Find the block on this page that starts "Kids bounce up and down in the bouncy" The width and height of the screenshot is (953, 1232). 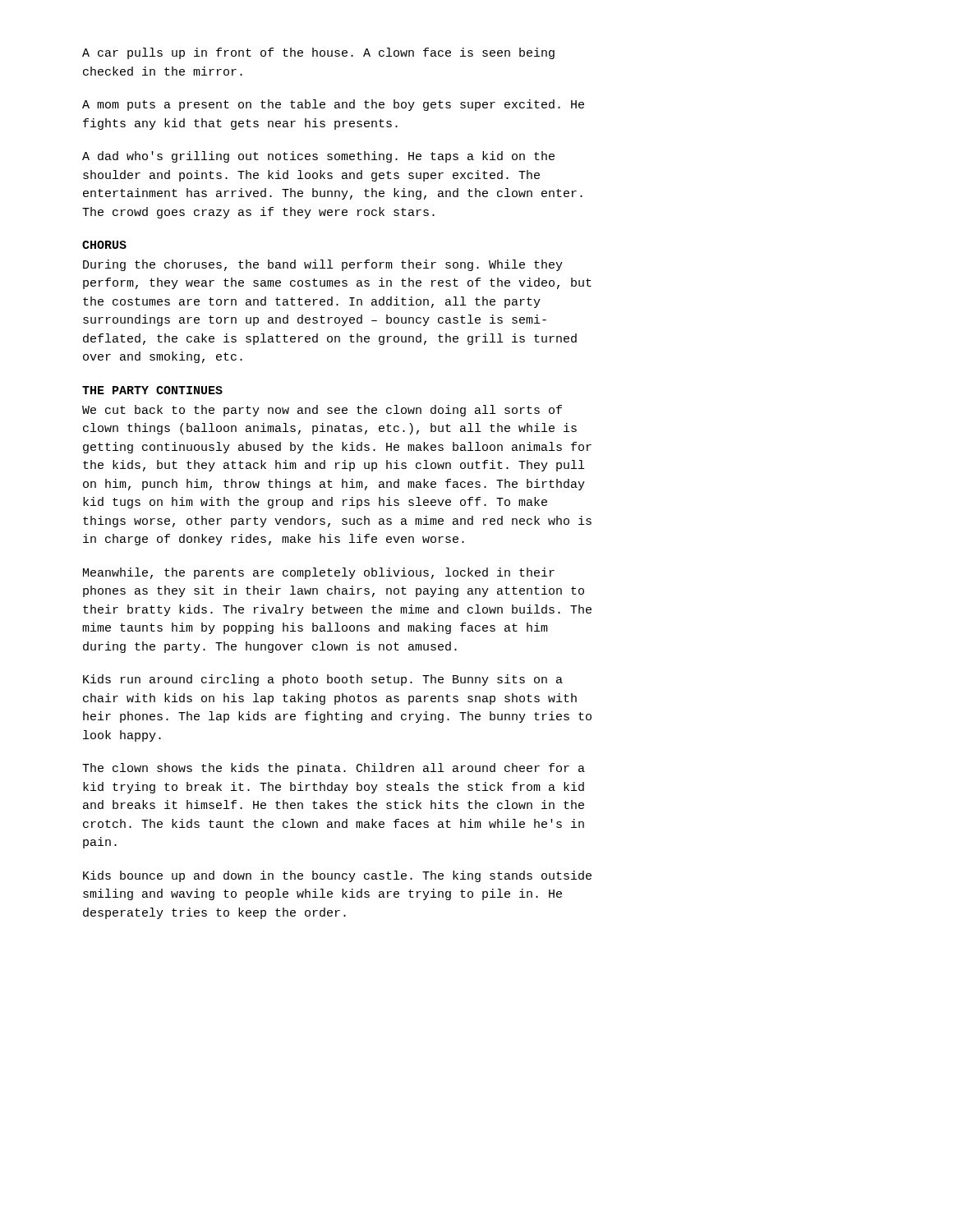coord(337,895)
